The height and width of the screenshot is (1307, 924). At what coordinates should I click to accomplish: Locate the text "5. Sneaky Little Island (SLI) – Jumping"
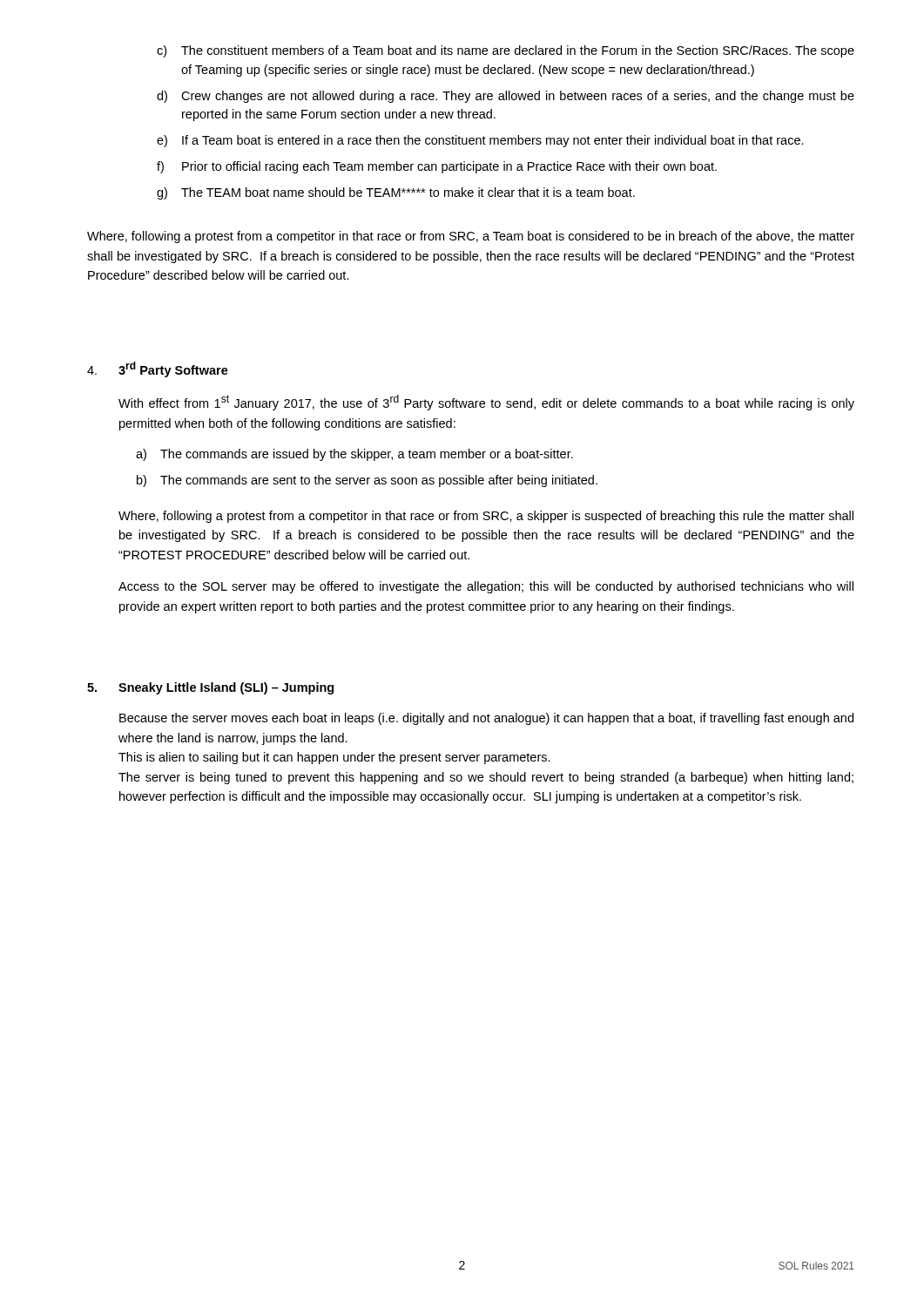click(x=211, y=688)
